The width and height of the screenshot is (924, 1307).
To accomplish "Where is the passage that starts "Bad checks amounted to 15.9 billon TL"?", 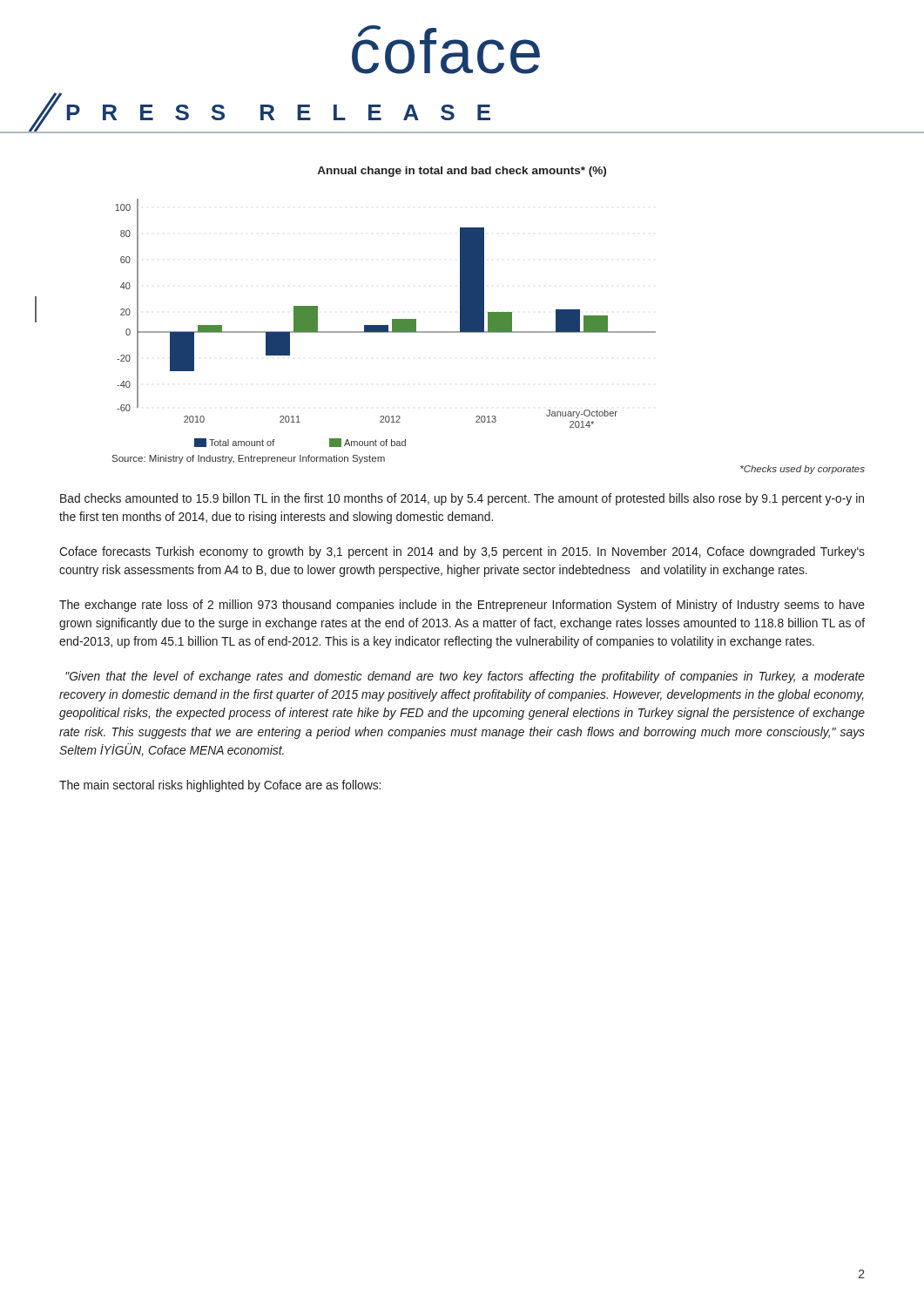I will coord(462,508).
